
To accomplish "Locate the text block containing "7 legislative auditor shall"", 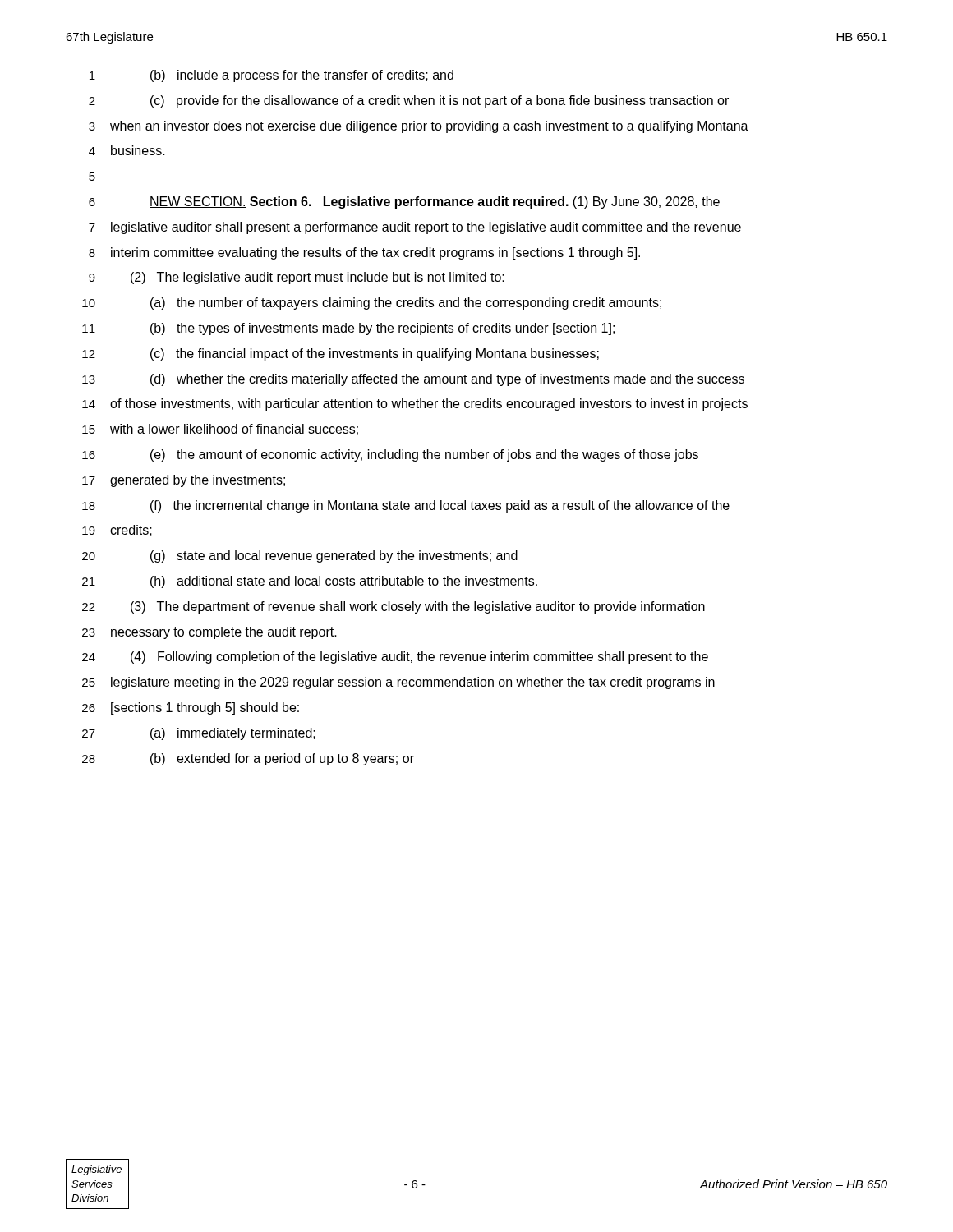I will (476, 228).
